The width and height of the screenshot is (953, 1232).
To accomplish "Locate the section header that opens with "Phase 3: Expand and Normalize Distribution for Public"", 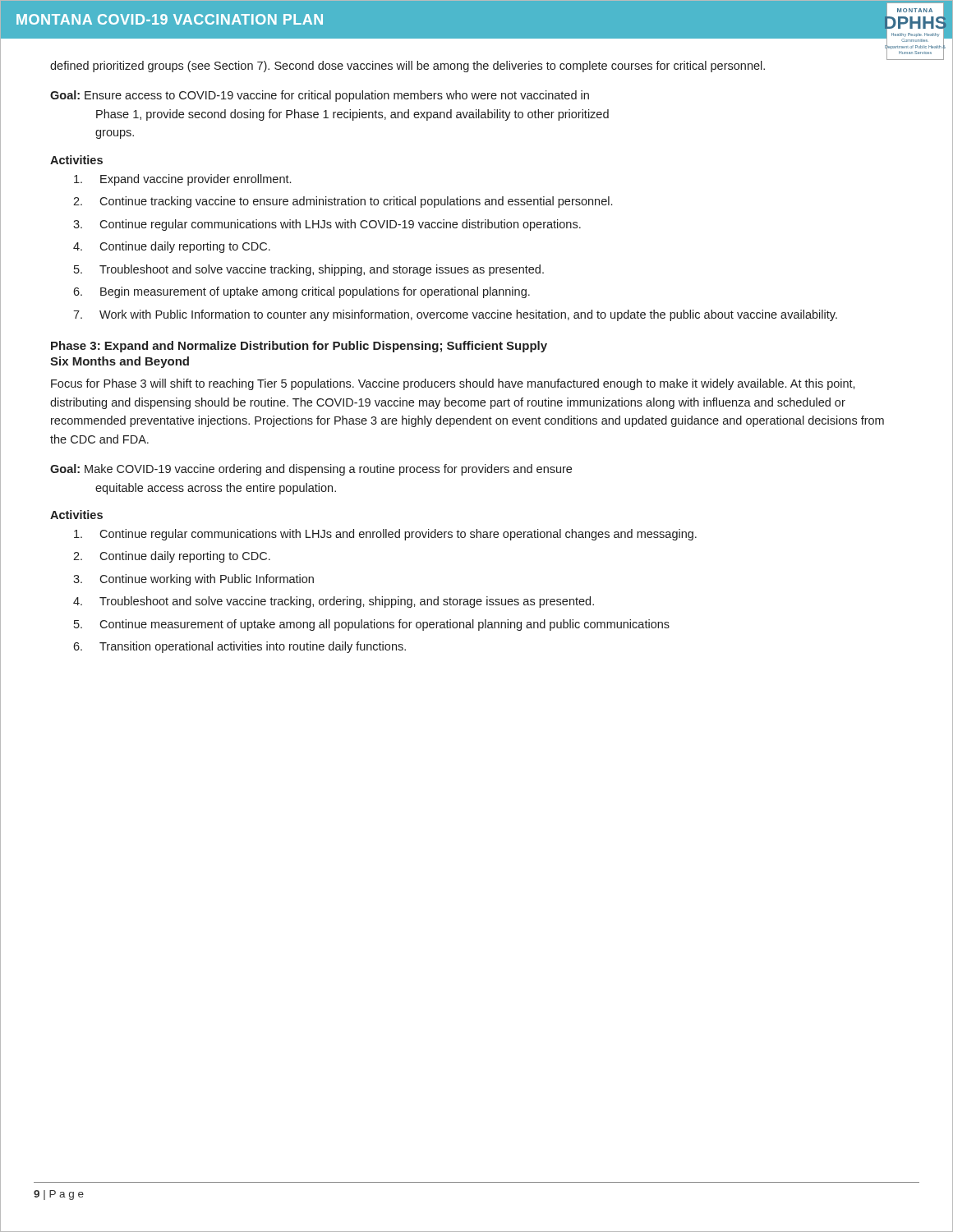I will (x=476, y=353).
